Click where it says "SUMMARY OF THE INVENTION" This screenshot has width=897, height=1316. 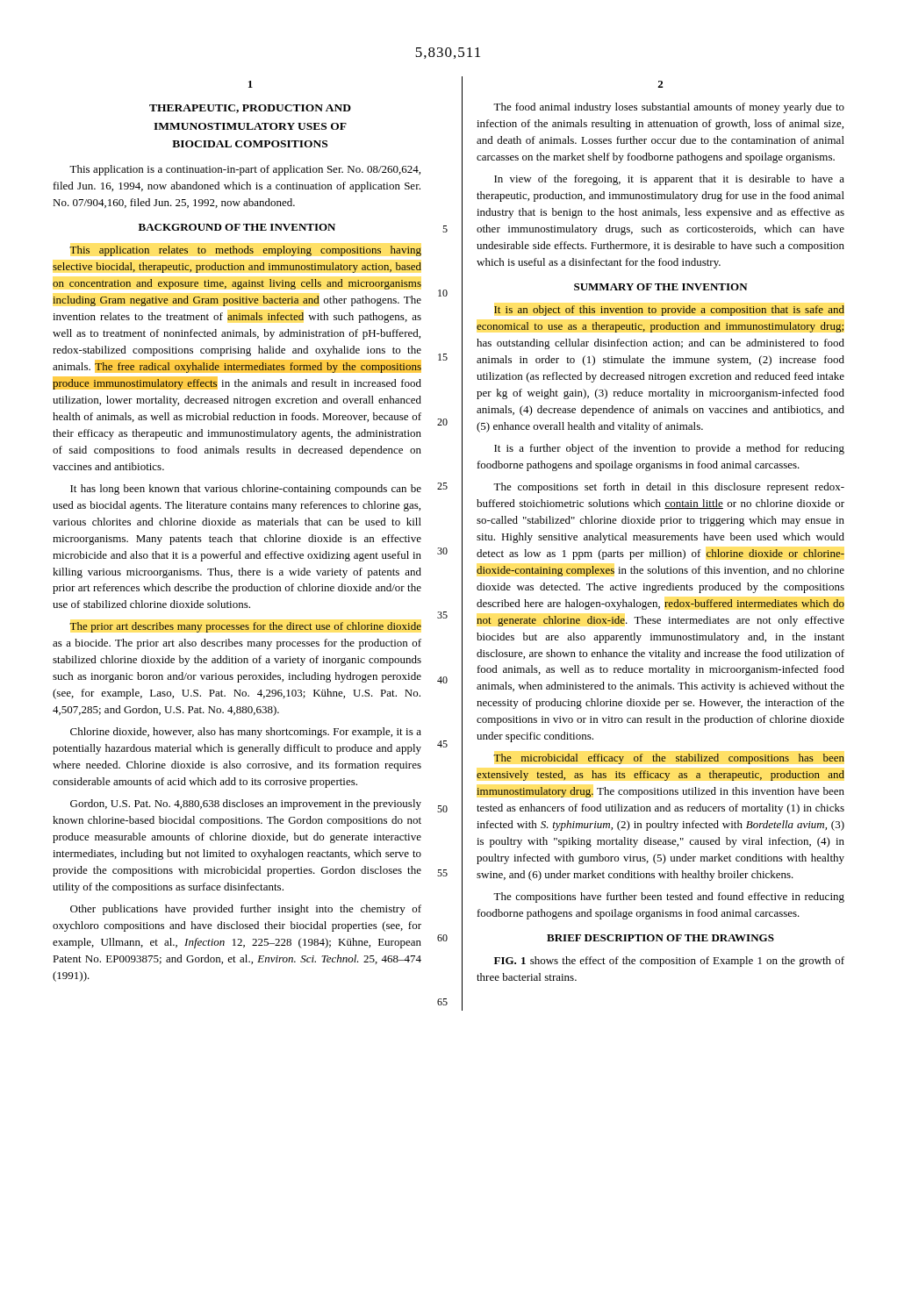[x=660, y=287]
